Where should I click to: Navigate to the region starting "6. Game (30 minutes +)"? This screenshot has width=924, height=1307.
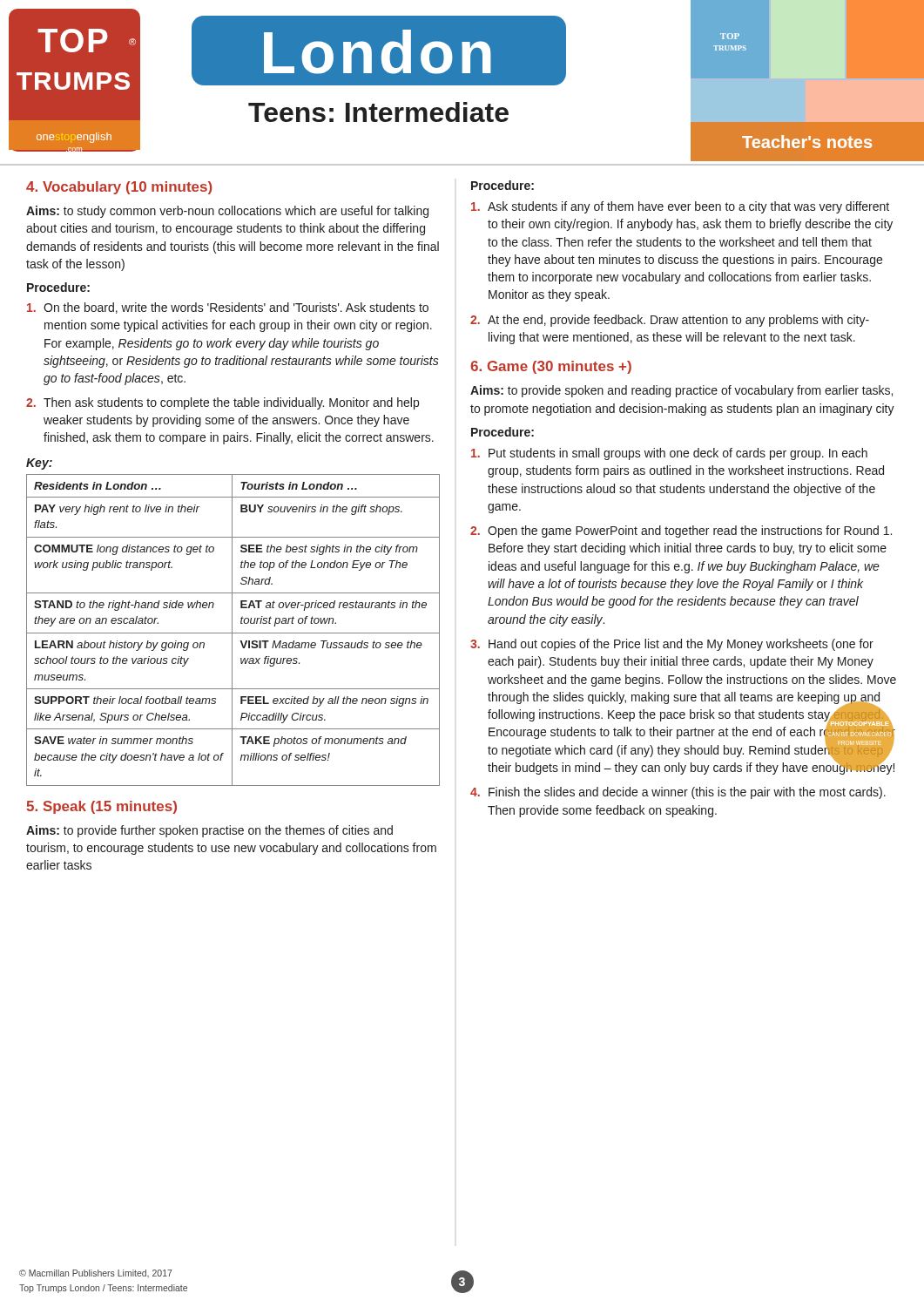(x=551, y=367)
